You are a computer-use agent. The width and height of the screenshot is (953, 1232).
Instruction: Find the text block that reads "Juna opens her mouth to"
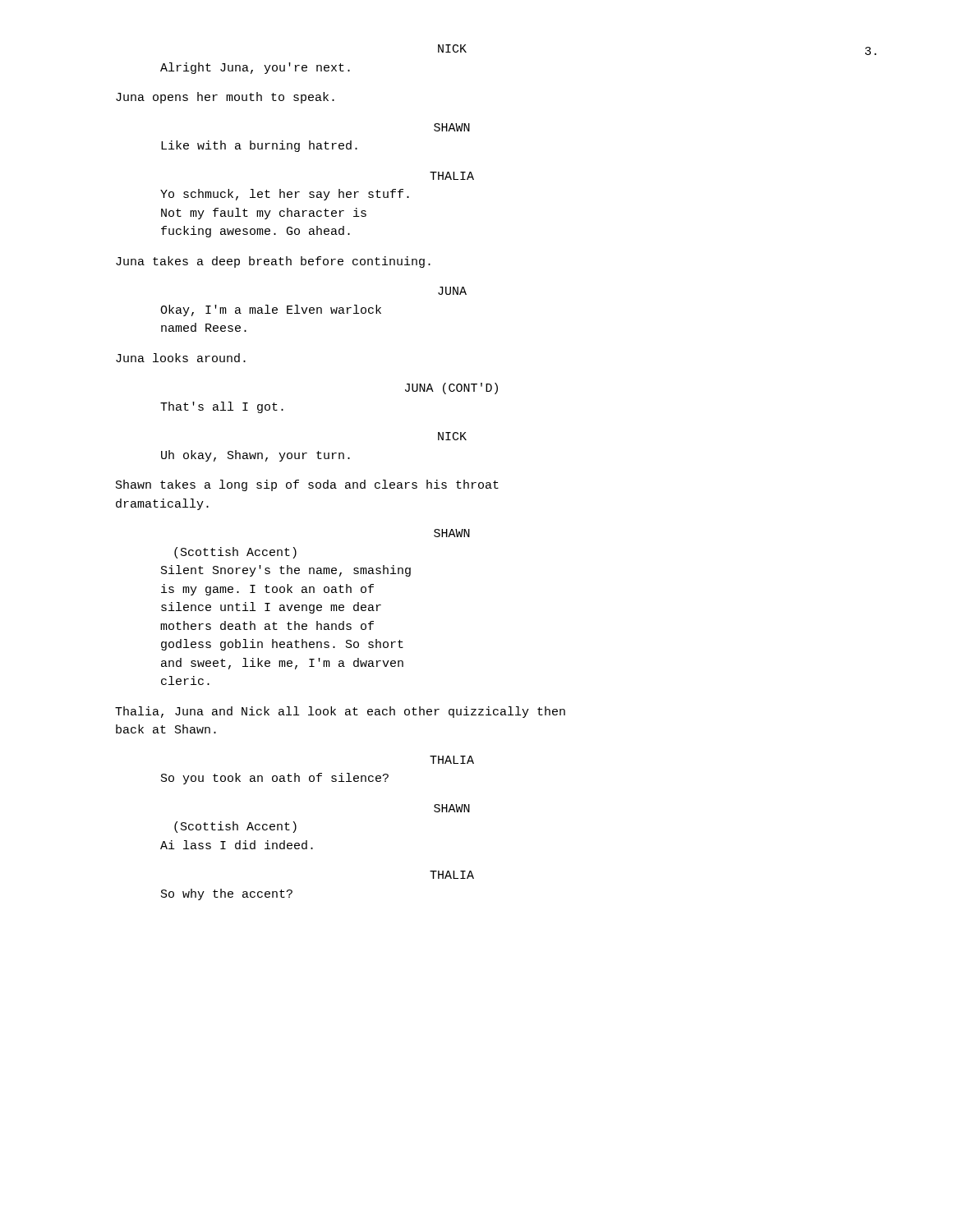[x=226, y=98]
